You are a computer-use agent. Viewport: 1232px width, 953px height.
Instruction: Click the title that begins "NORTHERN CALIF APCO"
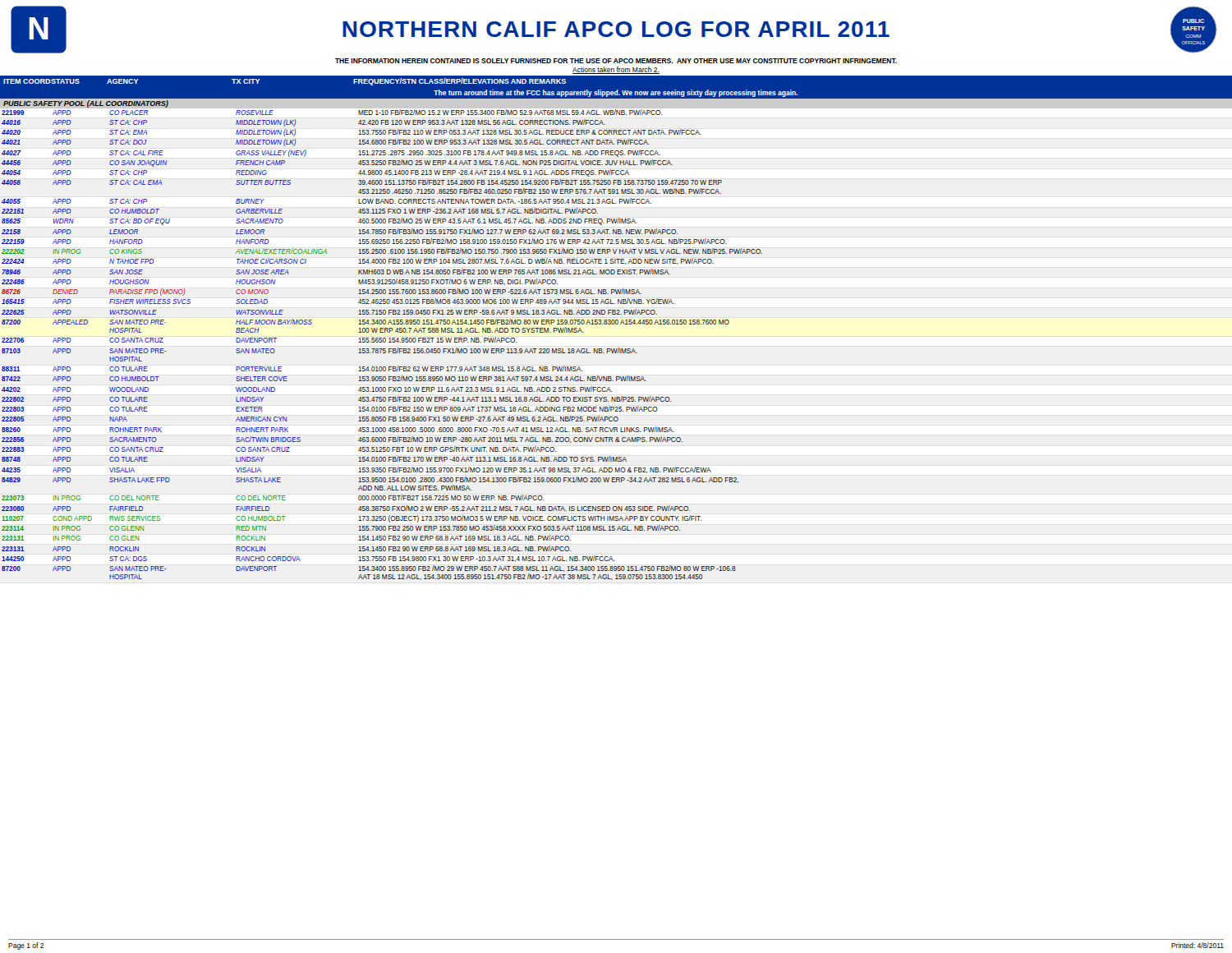click(x=616, y=29)
